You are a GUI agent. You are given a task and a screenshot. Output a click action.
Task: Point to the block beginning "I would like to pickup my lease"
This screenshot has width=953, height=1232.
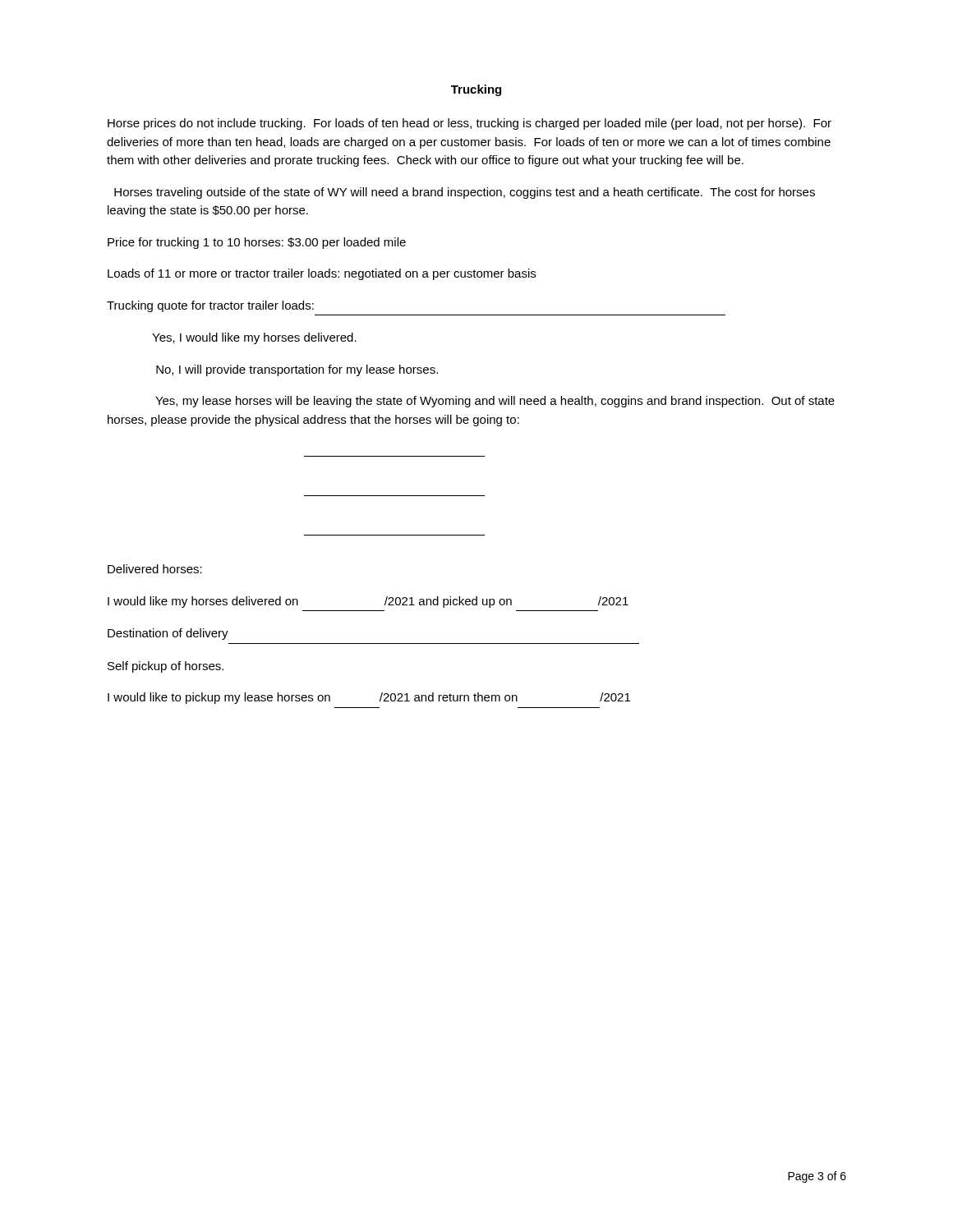click(x=369, y=698)
